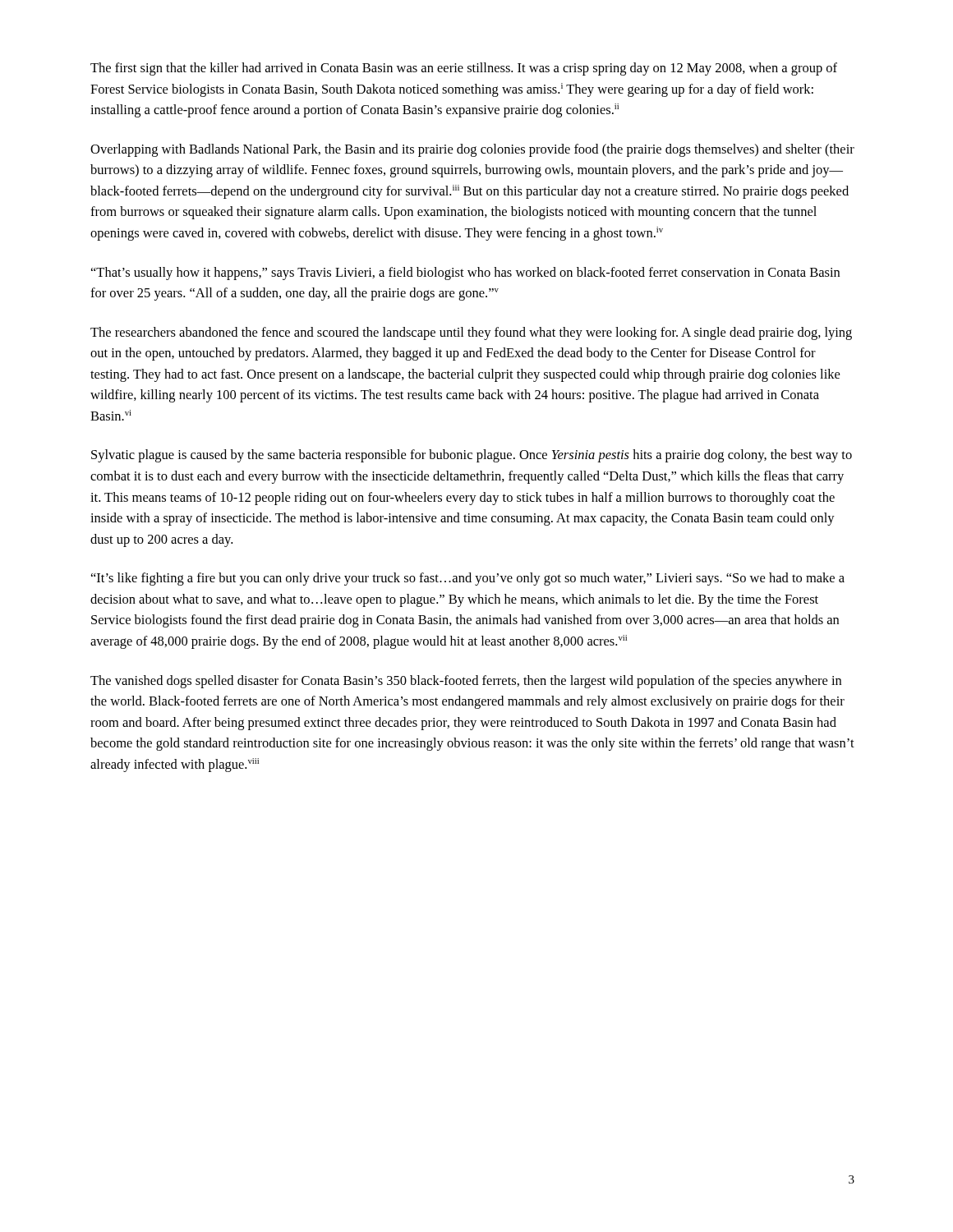Find the text starting "“It’s like fighting a fire but"
Image resolution: width=953 pixels, height=1232 pixels.
[467, 609]
